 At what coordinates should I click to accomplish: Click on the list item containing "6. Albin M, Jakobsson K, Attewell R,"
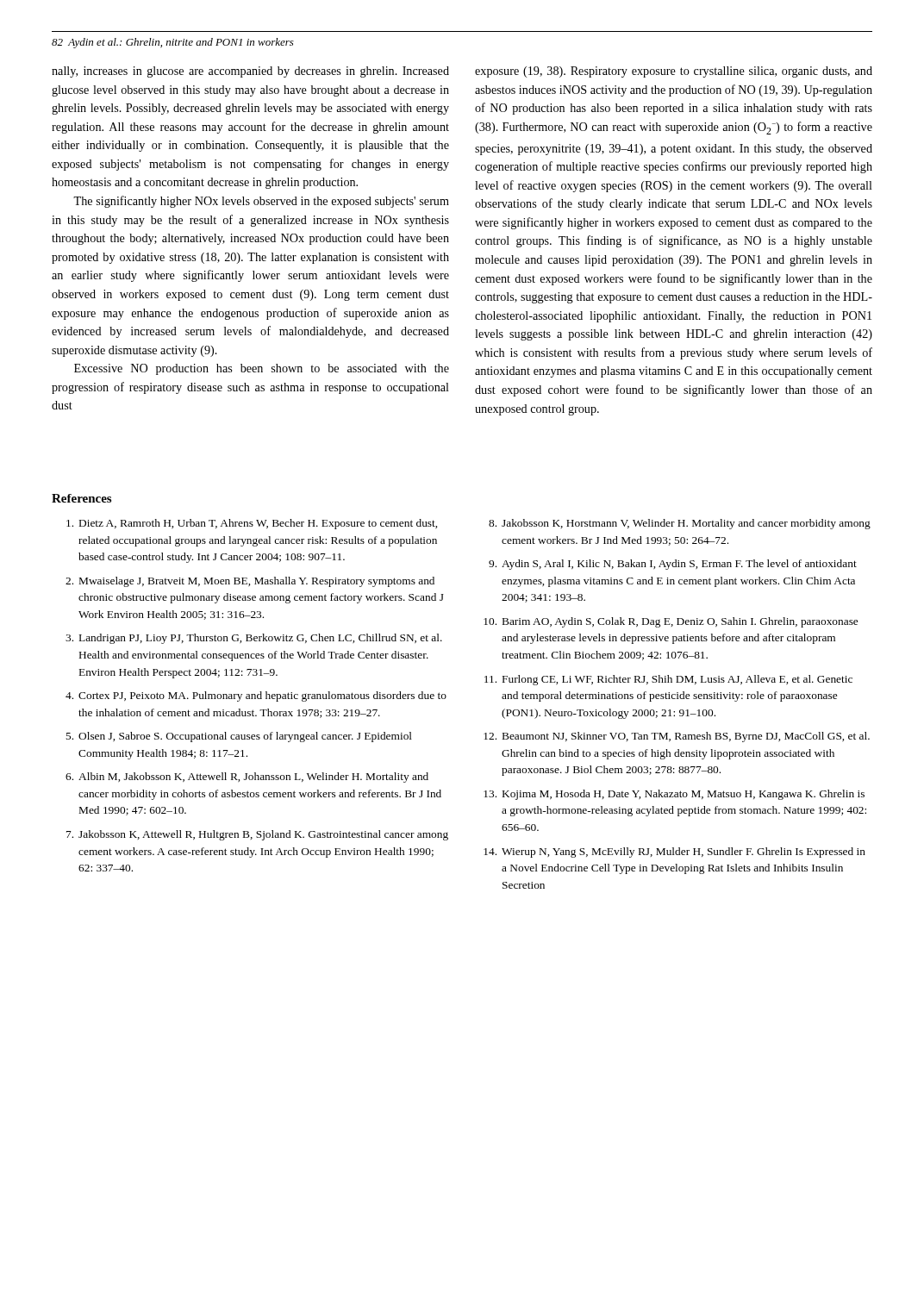250,794
